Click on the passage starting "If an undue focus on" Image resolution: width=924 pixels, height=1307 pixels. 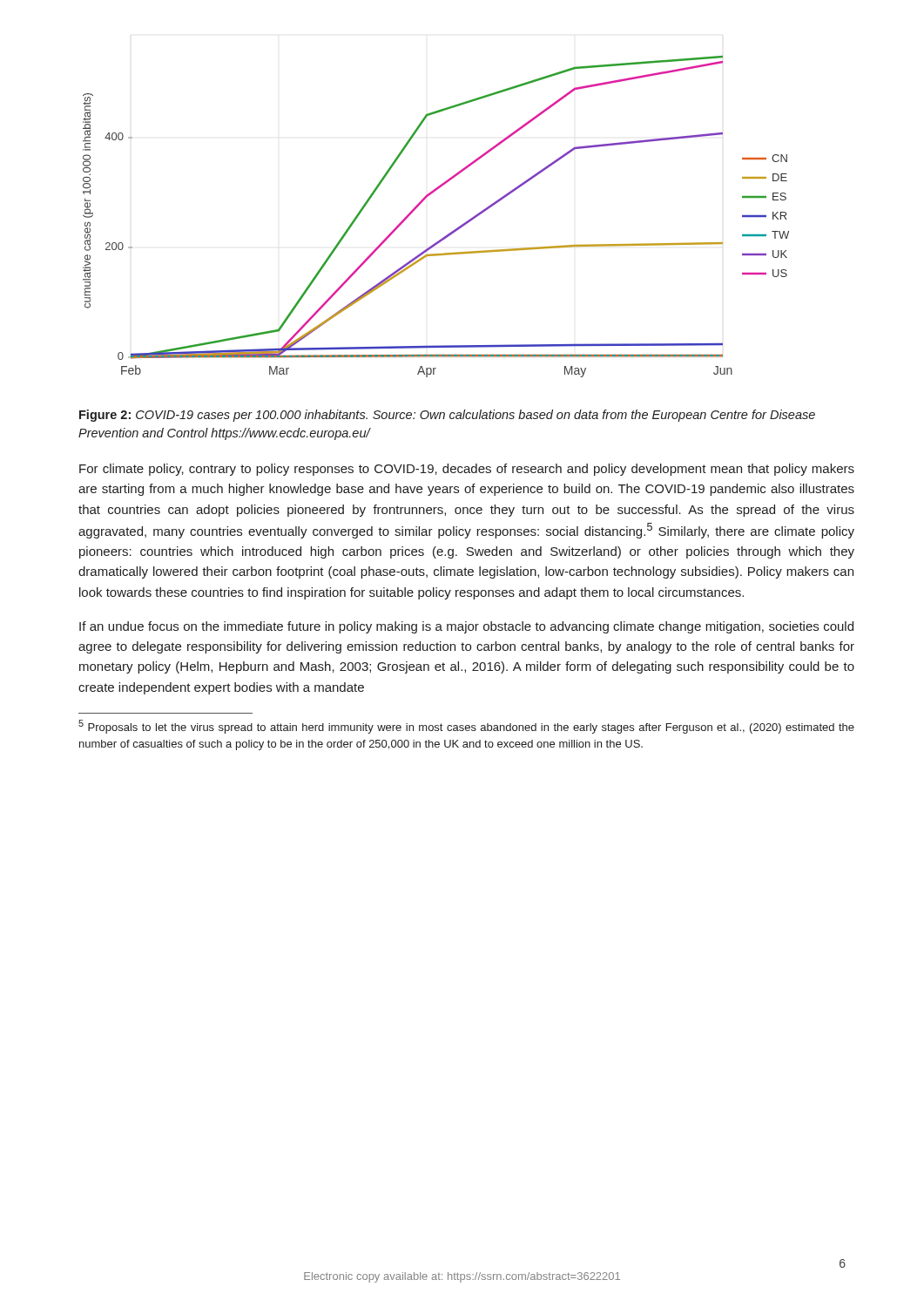tap(466, 656)
